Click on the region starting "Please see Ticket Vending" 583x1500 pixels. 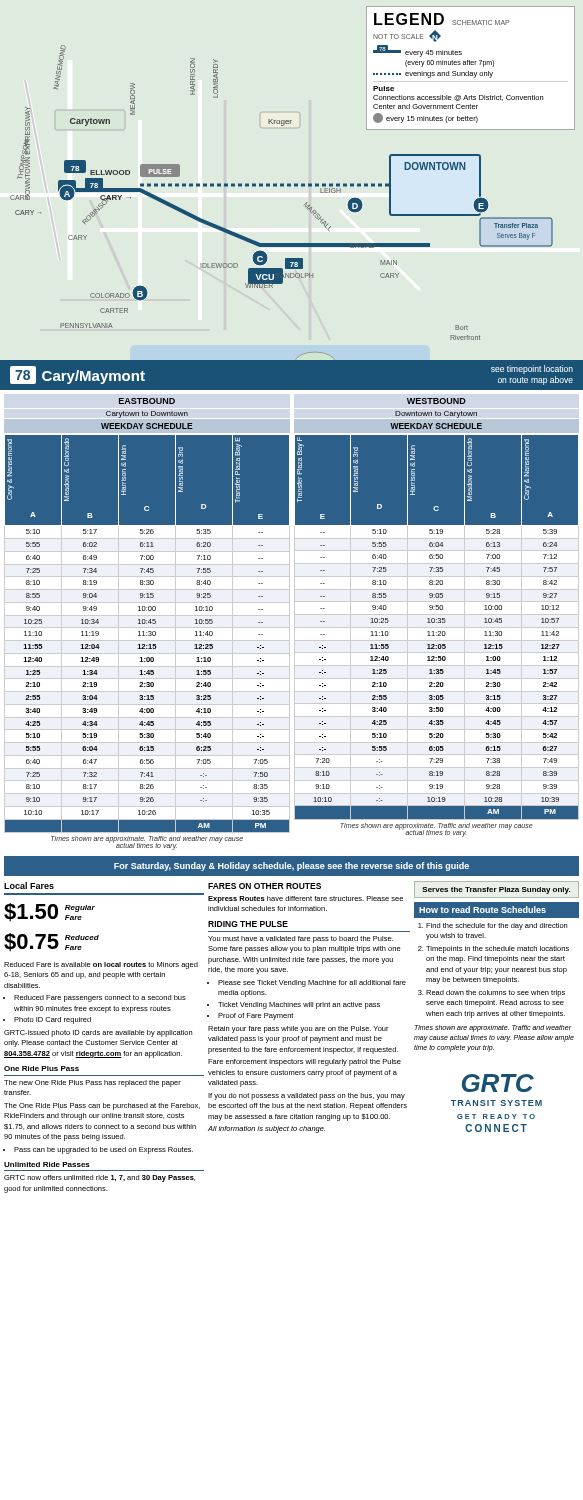(312, 988)
